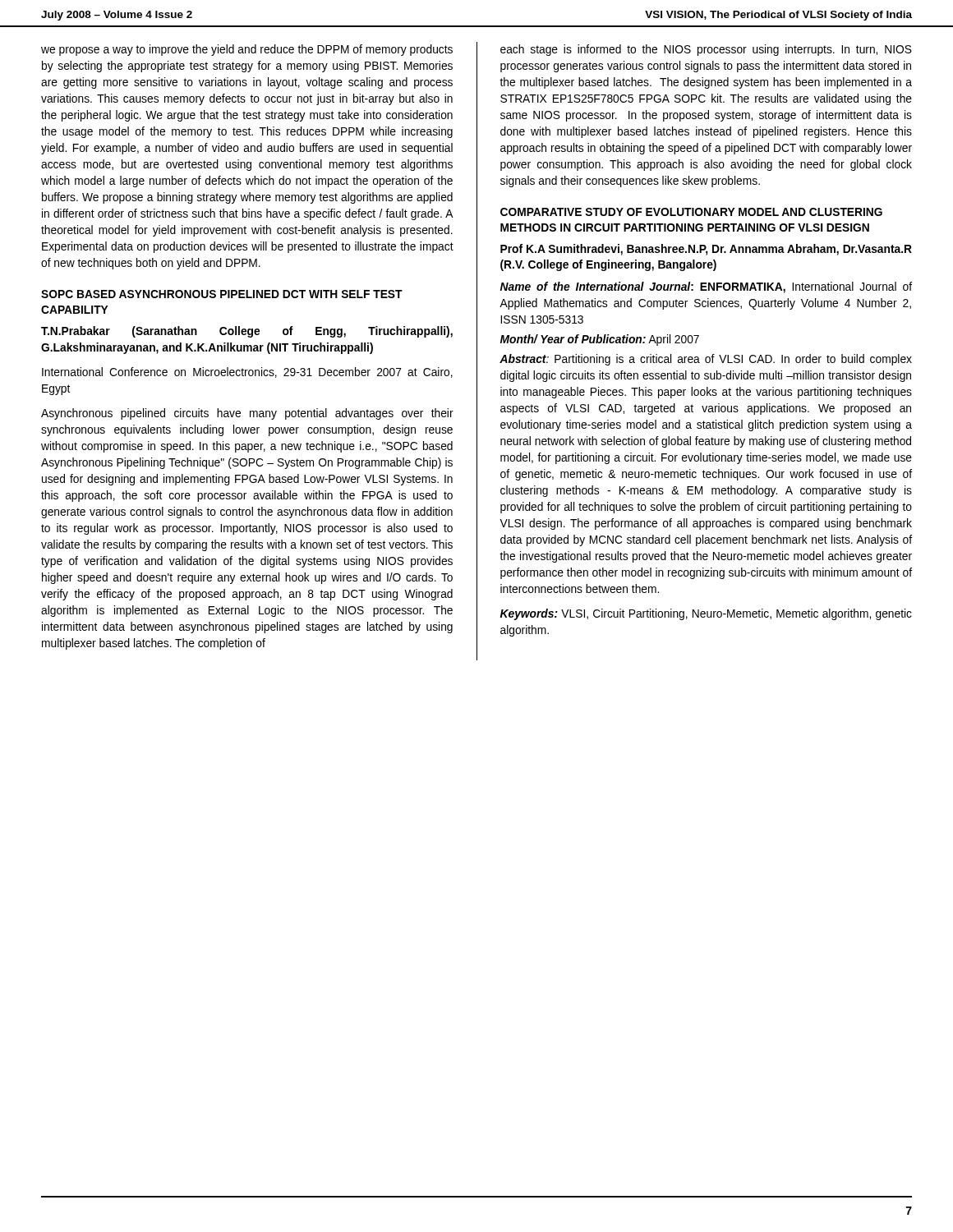
Task: Point to the passage starting "T.N.Prabakar (Saranathan College of"
Action: [247, 340]
